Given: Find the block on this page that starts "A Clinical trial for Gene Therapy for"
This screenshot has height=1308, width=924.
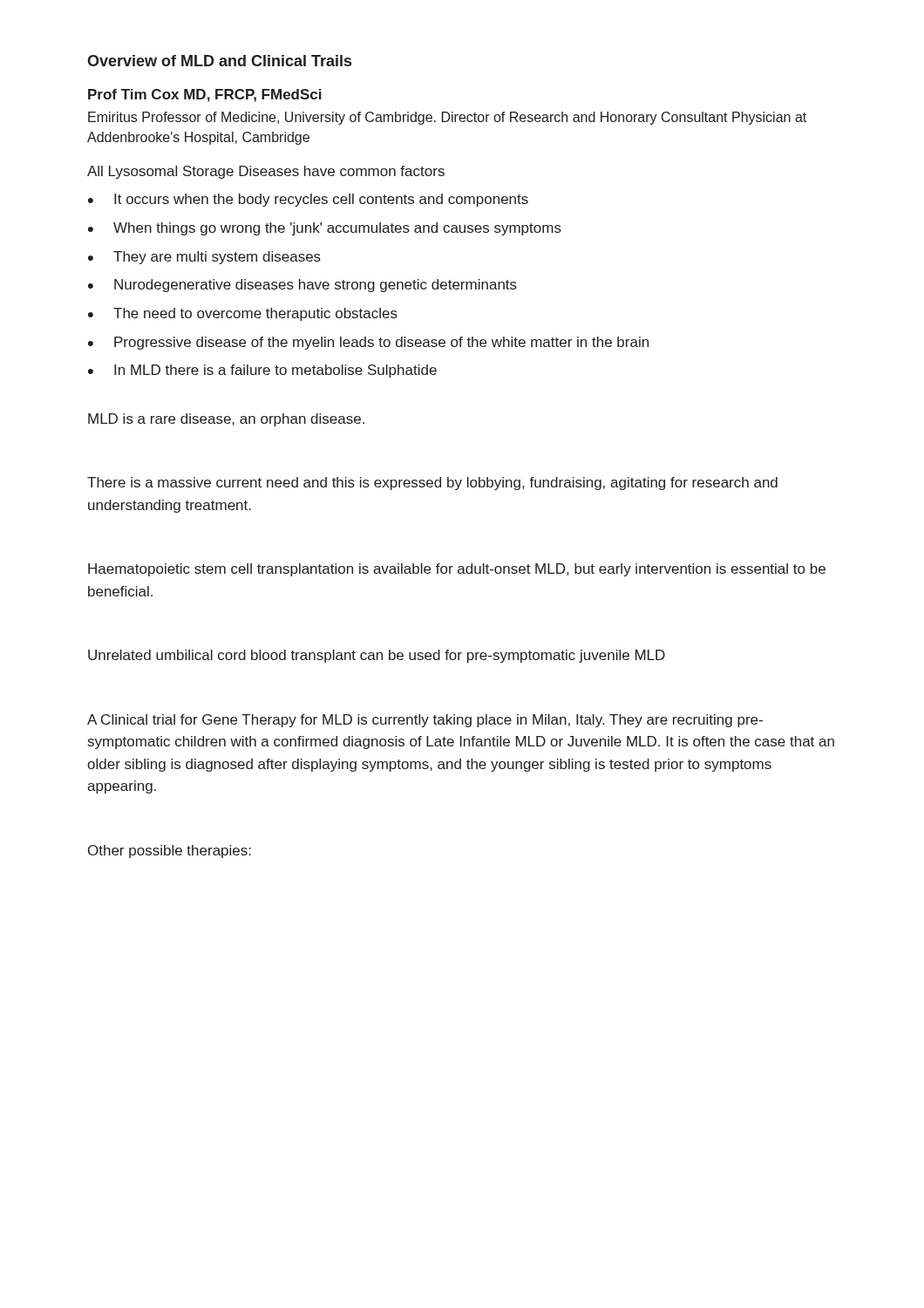Looking at the screenshot, I should click(x=461, y=753).
